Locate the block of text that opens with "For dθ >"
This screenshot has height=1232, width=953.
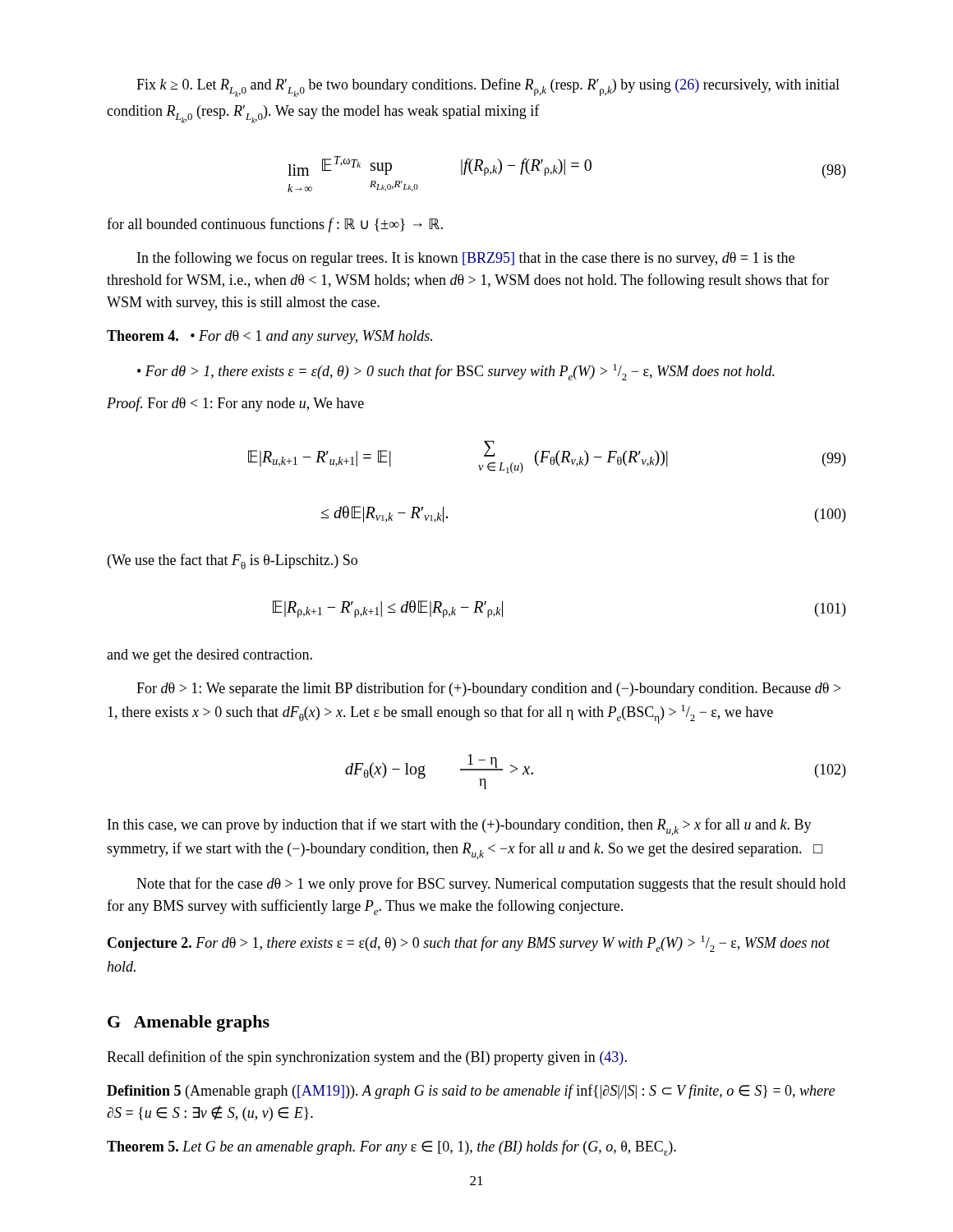[474, 702]
